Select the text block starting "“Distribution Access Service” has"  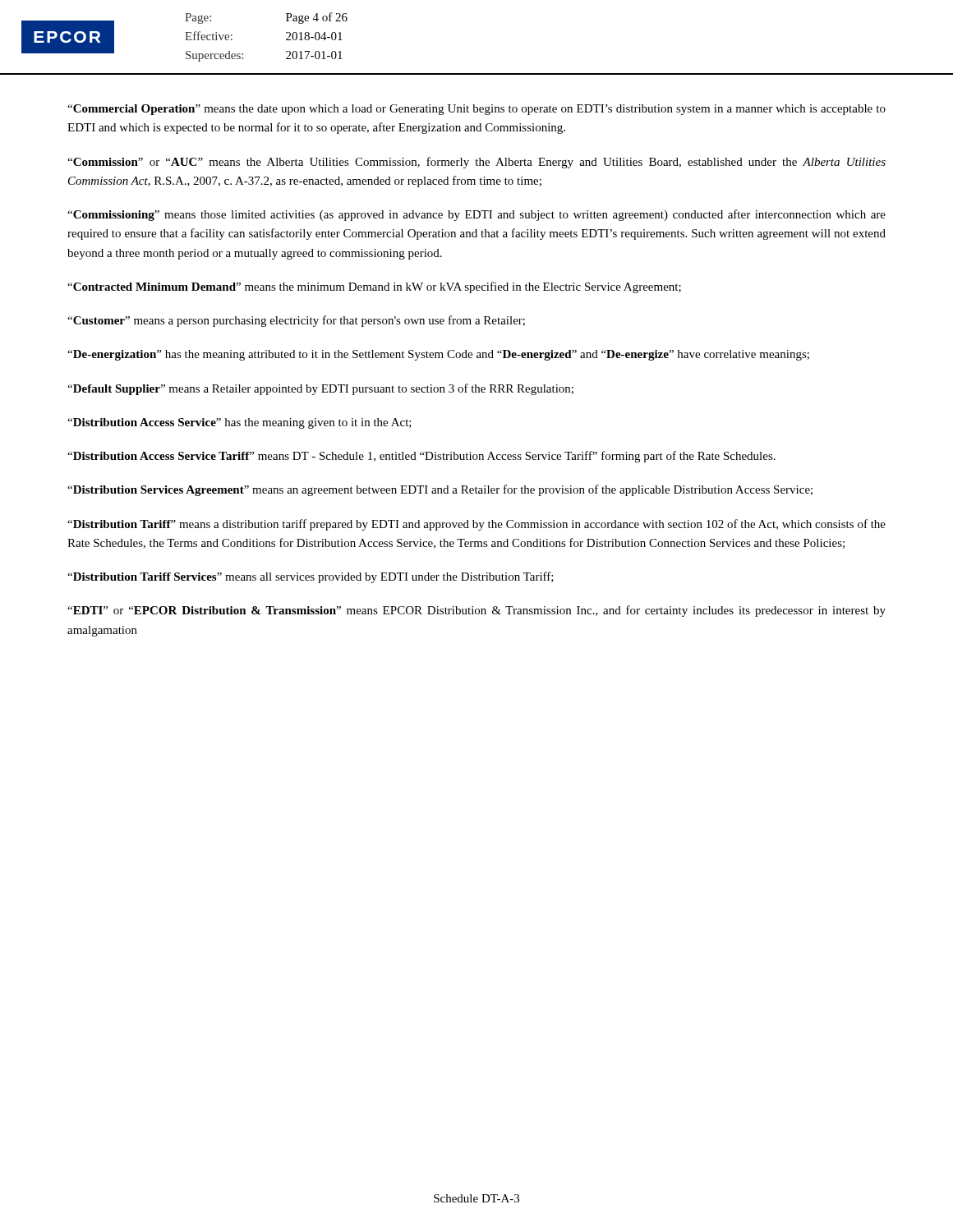tap(240, 422)
